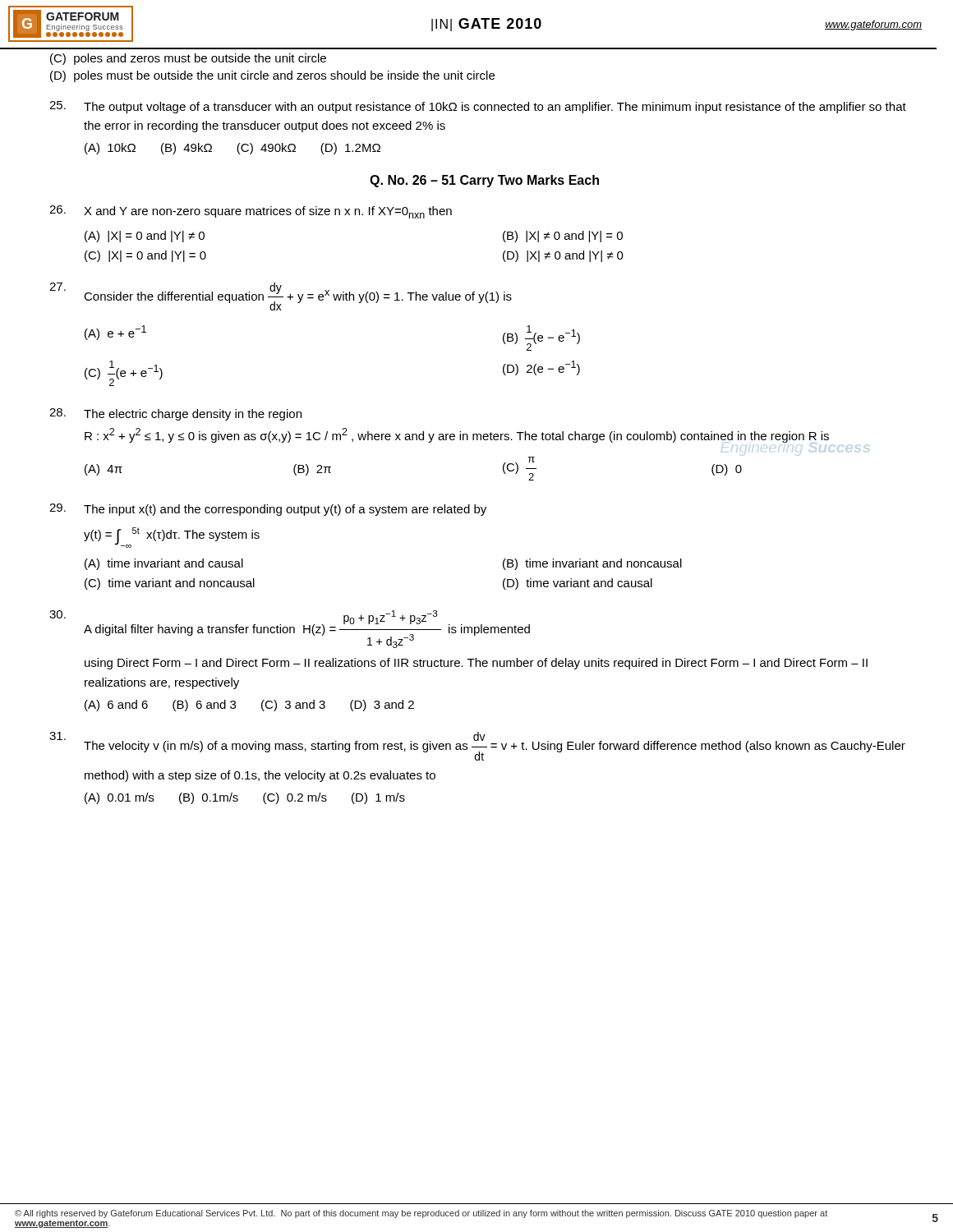Where is the passage that starts "(D) poles must be outside the unit circle"?
953x1232 pixels.
pos(272,75)
